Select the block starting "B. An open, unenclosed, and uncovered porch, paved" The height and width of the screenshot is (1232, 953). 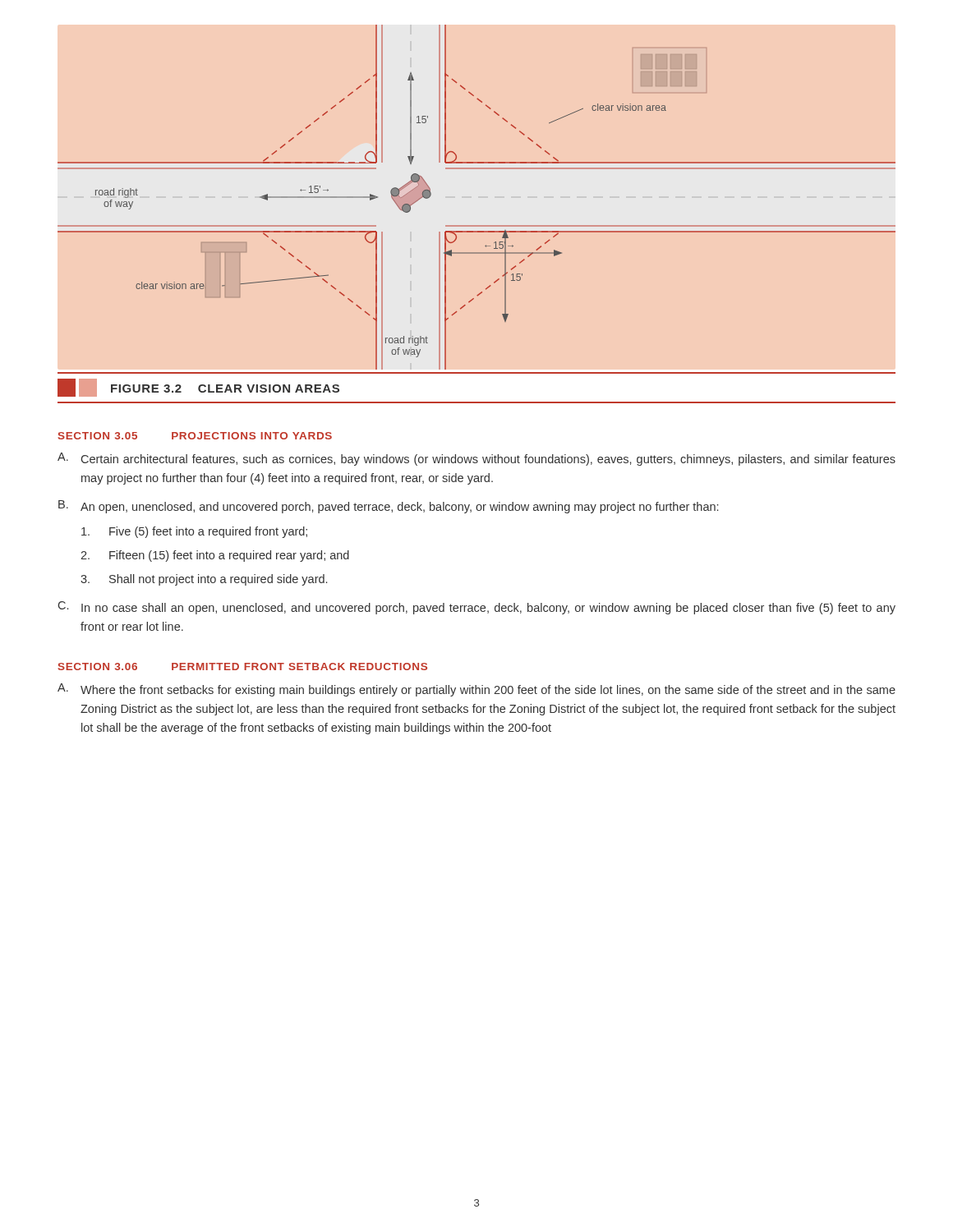pos(388,507)
